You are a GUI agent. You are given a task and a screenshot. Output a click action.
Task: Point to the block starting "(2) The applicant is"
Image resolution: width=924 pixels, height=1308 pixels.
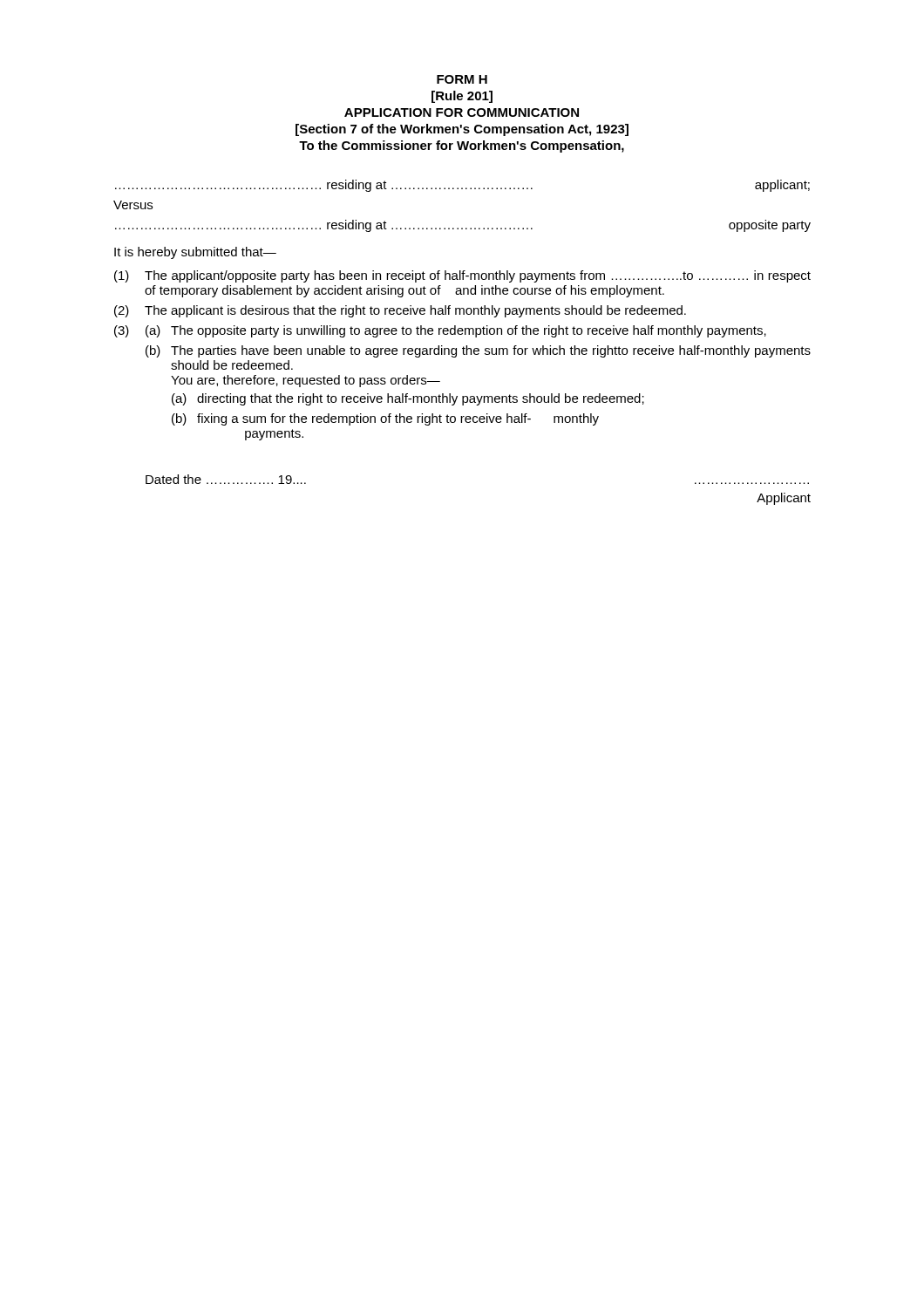[462, 310]
